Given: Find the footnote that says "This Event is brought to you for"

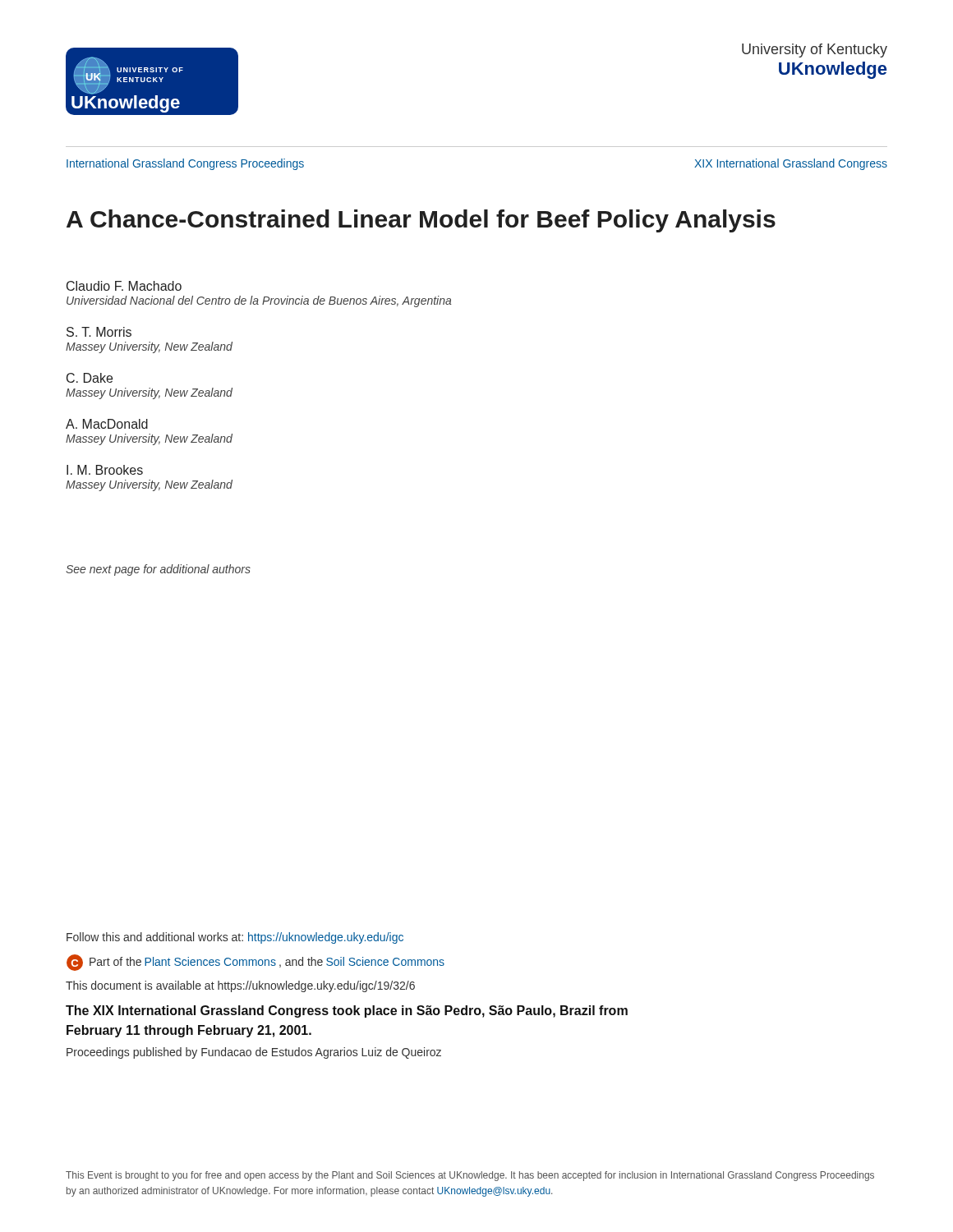Looking at the screenshot, I should (476, 1183).
